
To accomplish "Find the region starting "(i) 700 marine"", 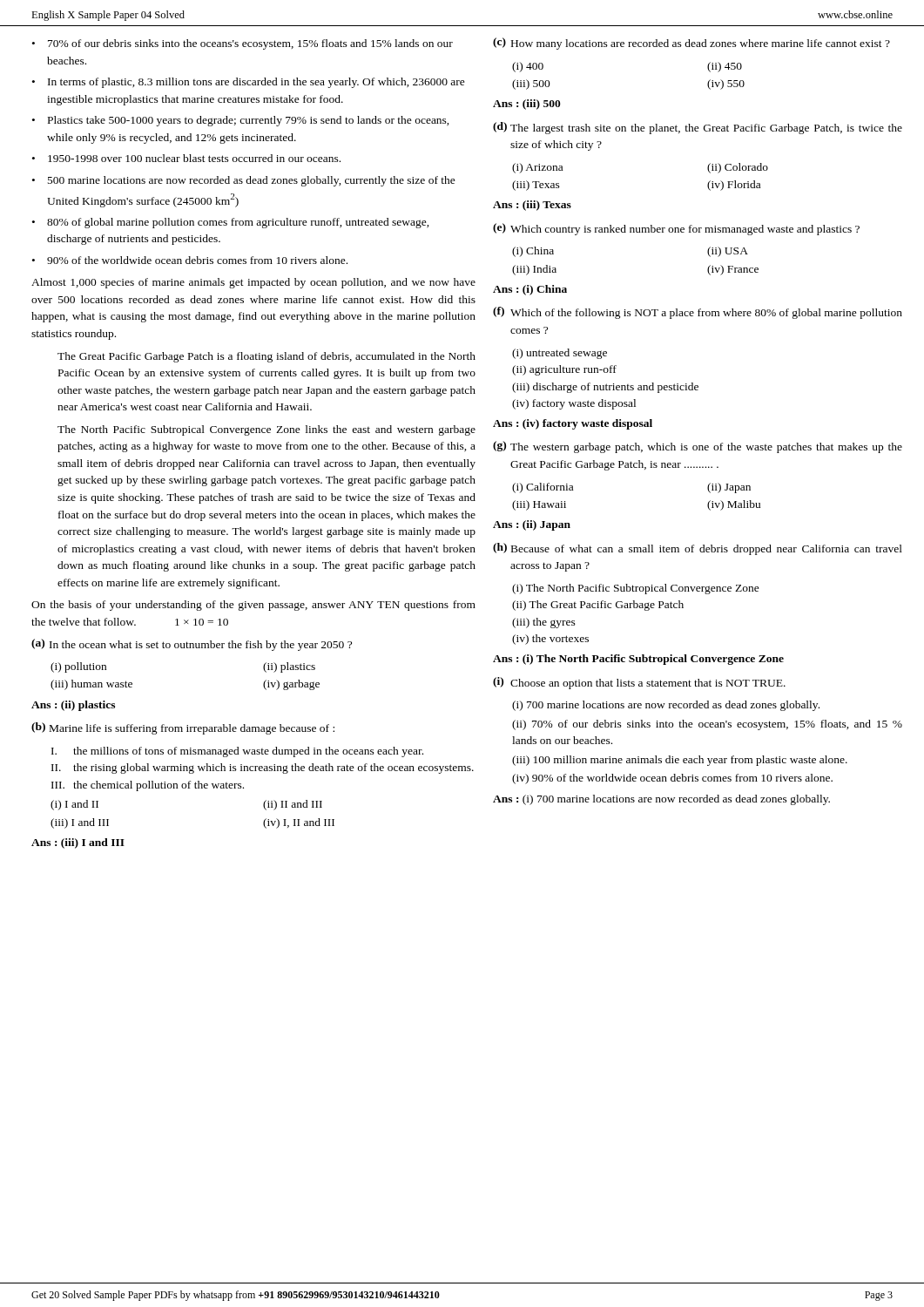I will pos(666,704).
